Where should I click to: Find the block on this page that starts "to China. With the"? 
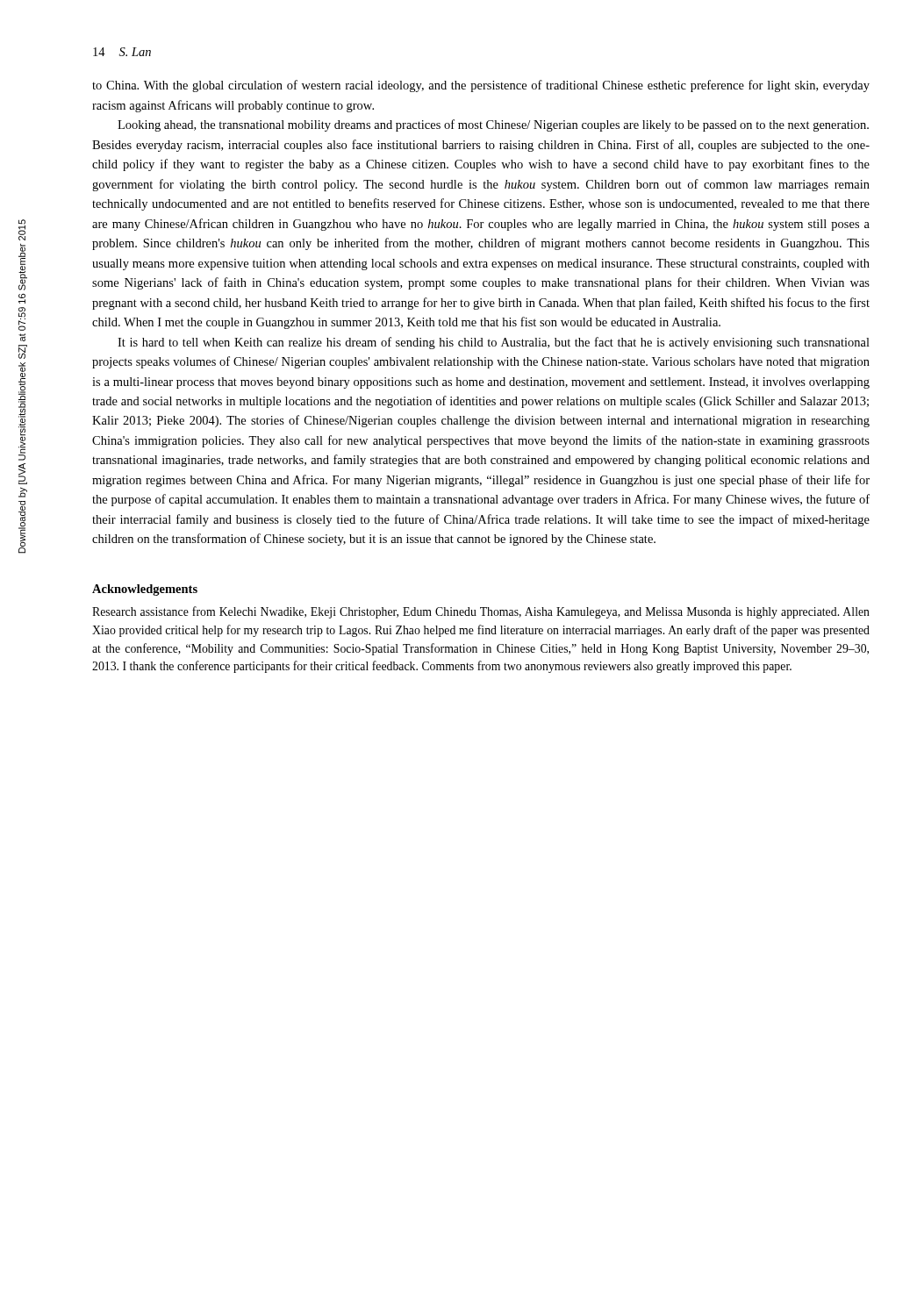481,96
